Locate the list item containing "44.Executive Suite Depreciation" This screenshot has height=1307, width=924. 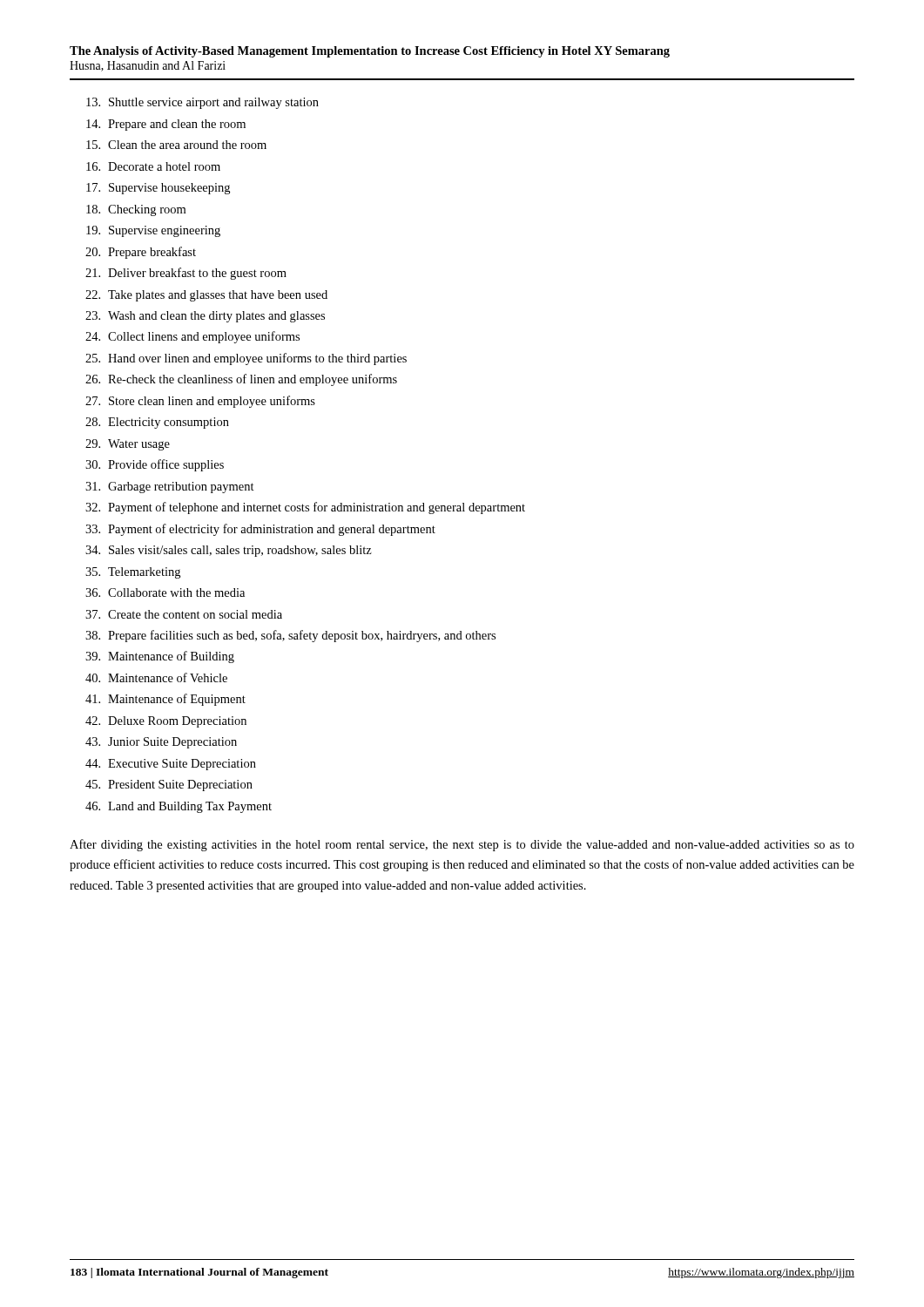pyautogui.click(x=171, y=765)
